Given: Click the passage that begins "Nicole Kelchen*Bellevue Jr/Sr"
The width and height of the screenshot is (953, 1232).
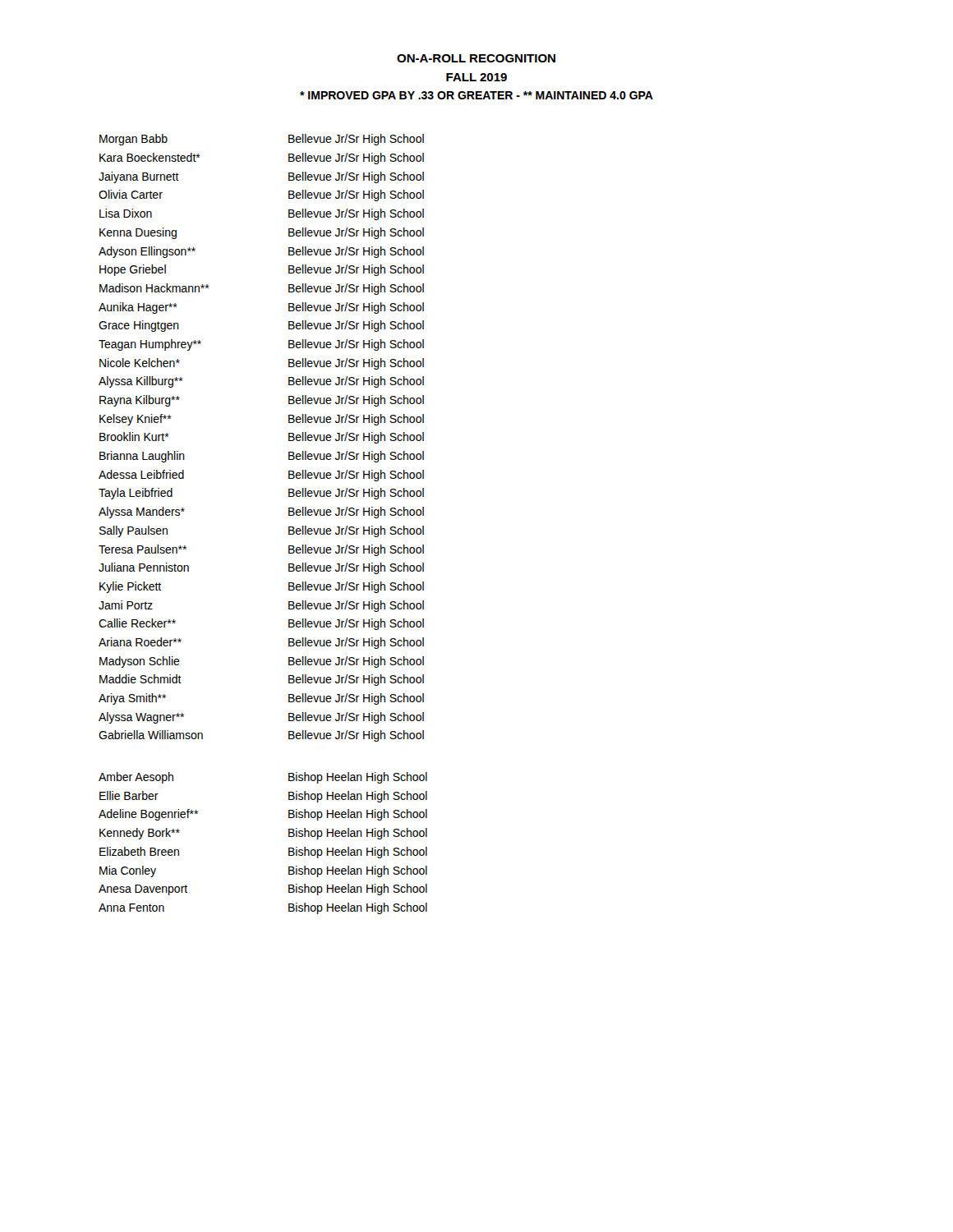Looking at the screenshot, I should pyautogui.click(x=138, y=363).
